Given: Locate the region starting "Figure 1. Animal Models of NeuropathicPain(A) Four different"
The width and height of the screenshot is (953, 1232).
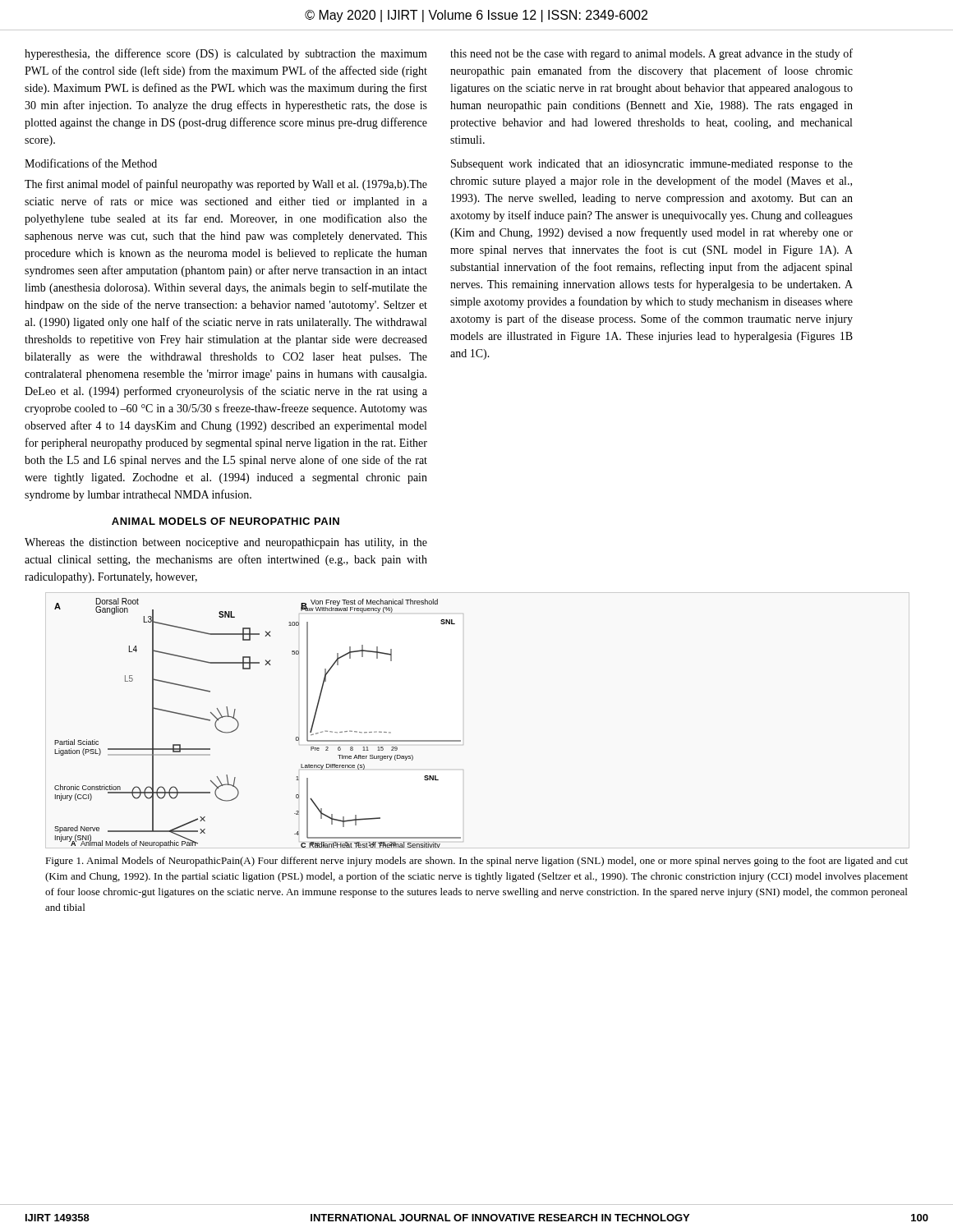Looking at the screenshot, I should (x=476, y=884).
